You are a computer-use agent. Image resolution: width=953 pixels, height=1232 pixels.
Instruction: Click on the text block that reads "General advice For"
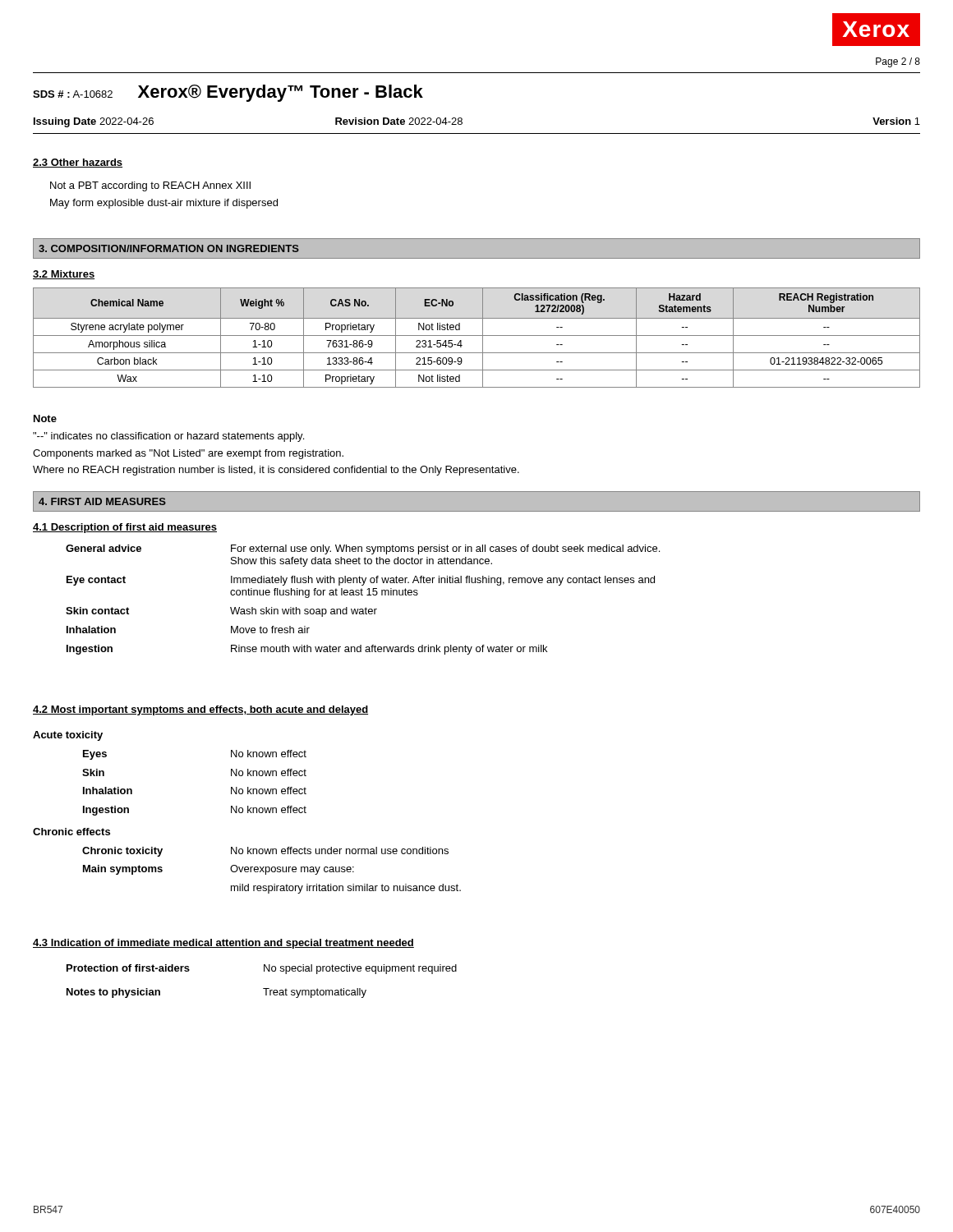coord(363,549)
